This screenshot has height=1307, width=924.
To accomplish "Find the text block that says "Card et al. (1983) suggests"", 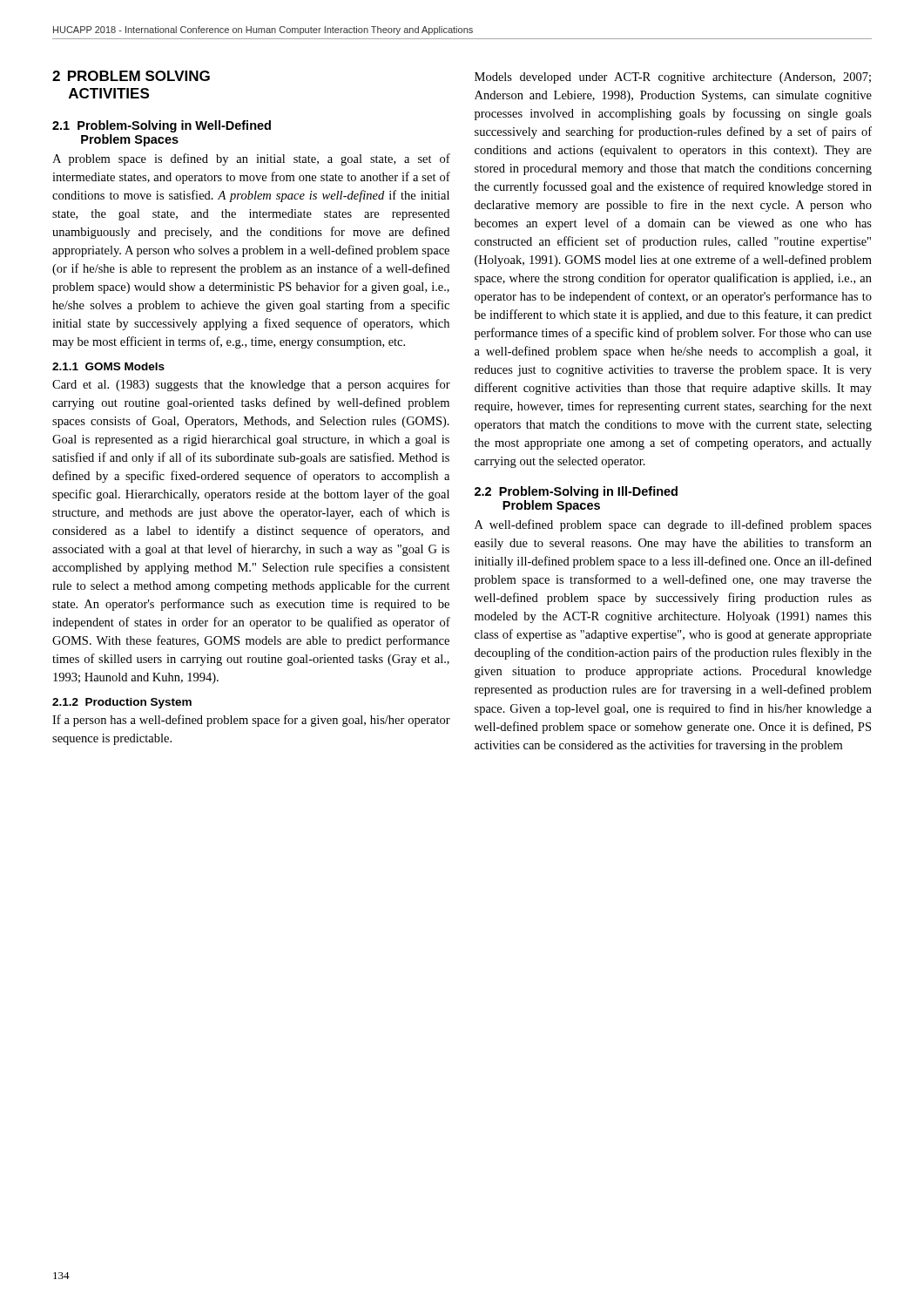I will tap(251, 531).
